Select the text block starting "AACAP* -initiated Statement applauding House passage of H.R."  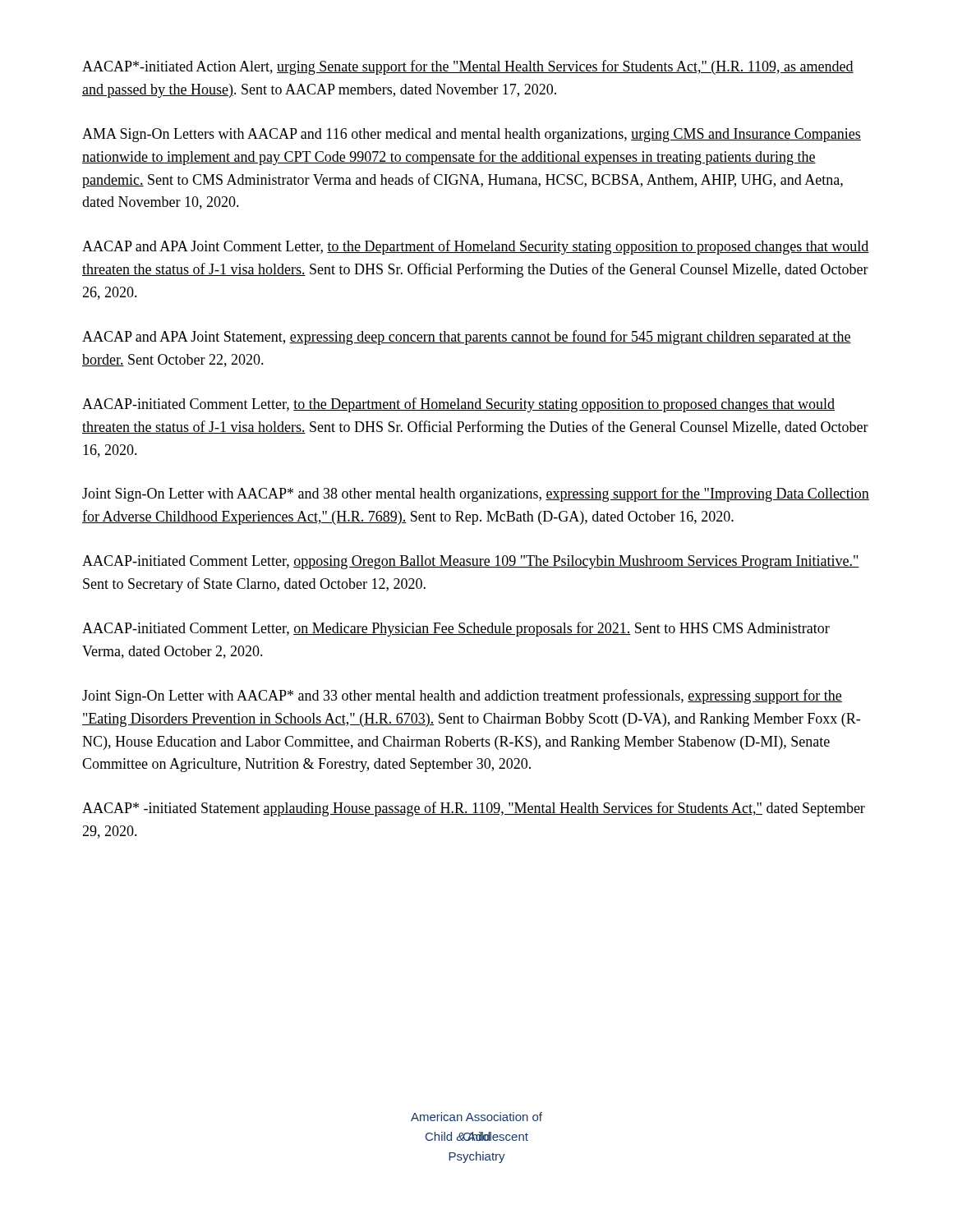[x=474, y=820]
